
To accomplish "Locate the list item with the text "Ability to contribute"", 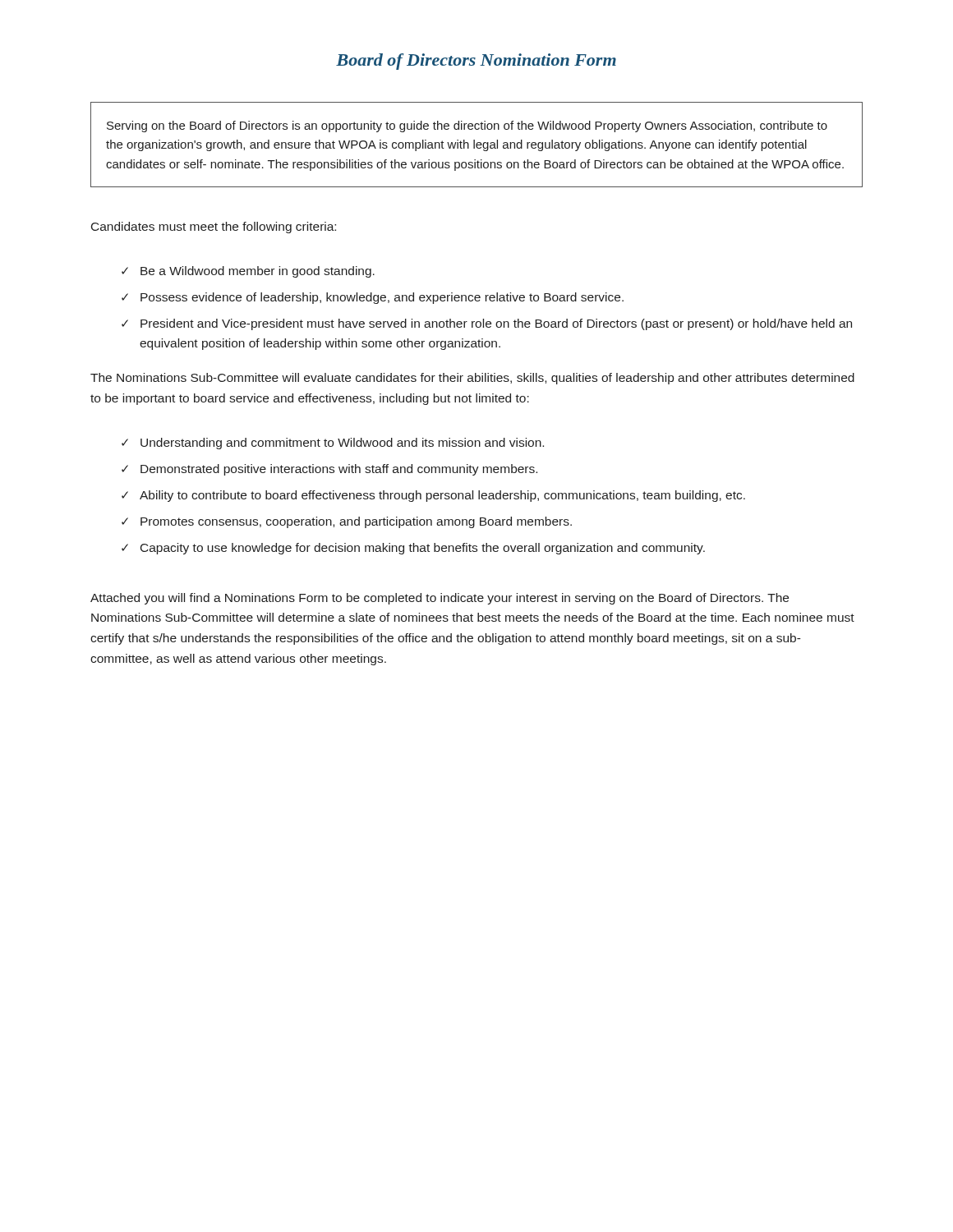I will click(x=443, y=495).
